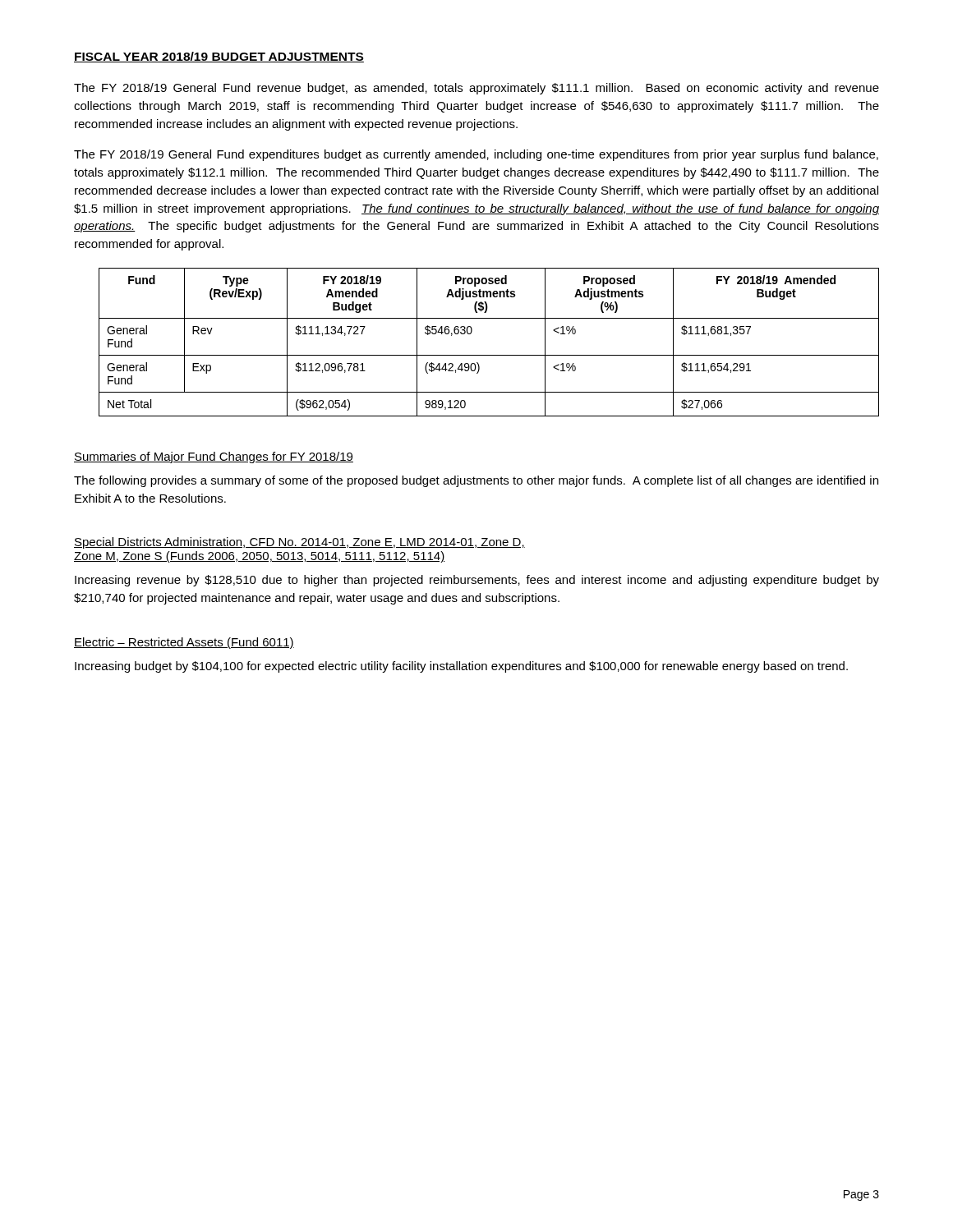Locate the text starting "Special Districts Administration, CFD No."

point(299,549)
